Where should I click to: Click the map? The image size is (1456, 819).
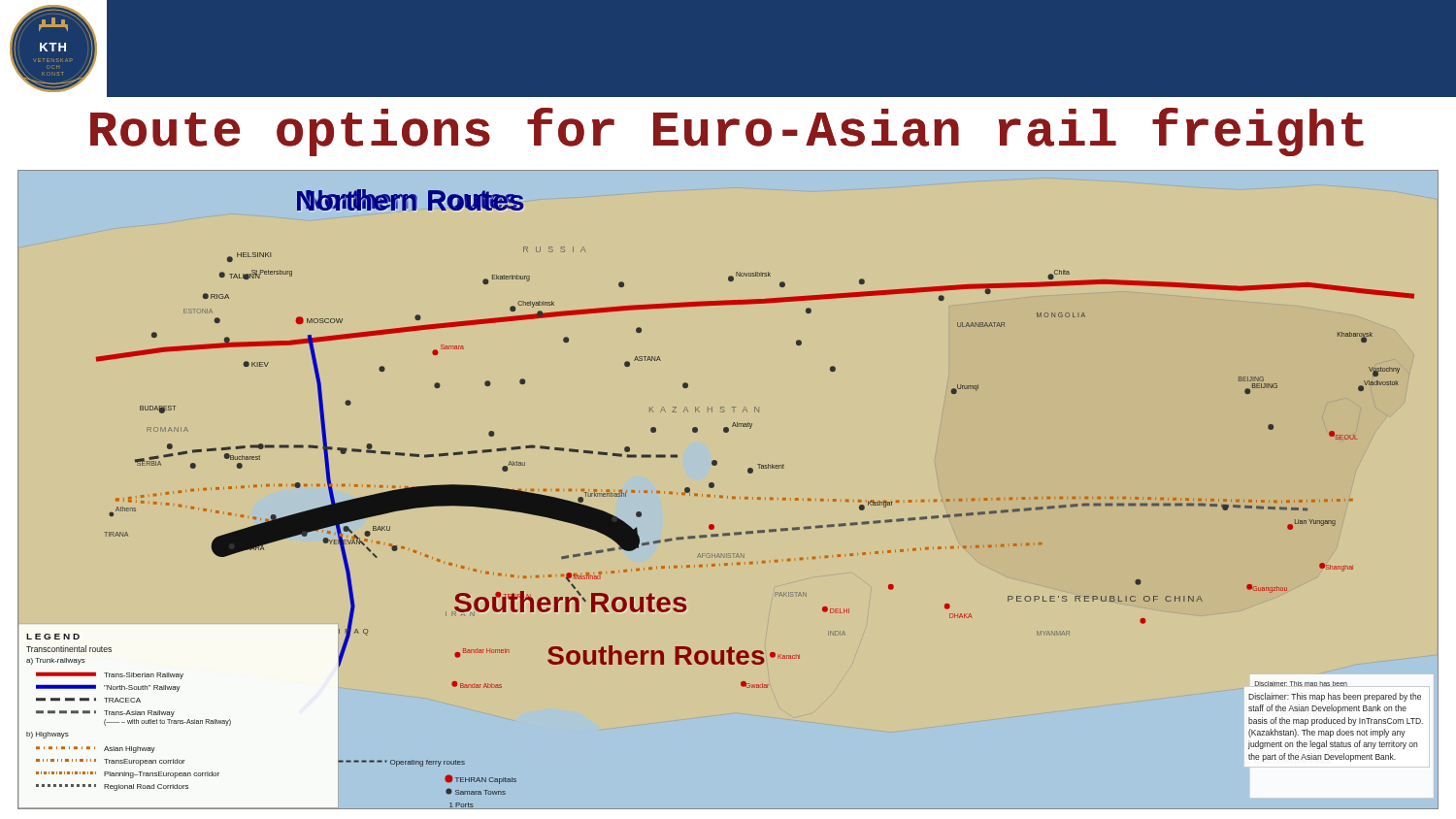pos(728,490)
